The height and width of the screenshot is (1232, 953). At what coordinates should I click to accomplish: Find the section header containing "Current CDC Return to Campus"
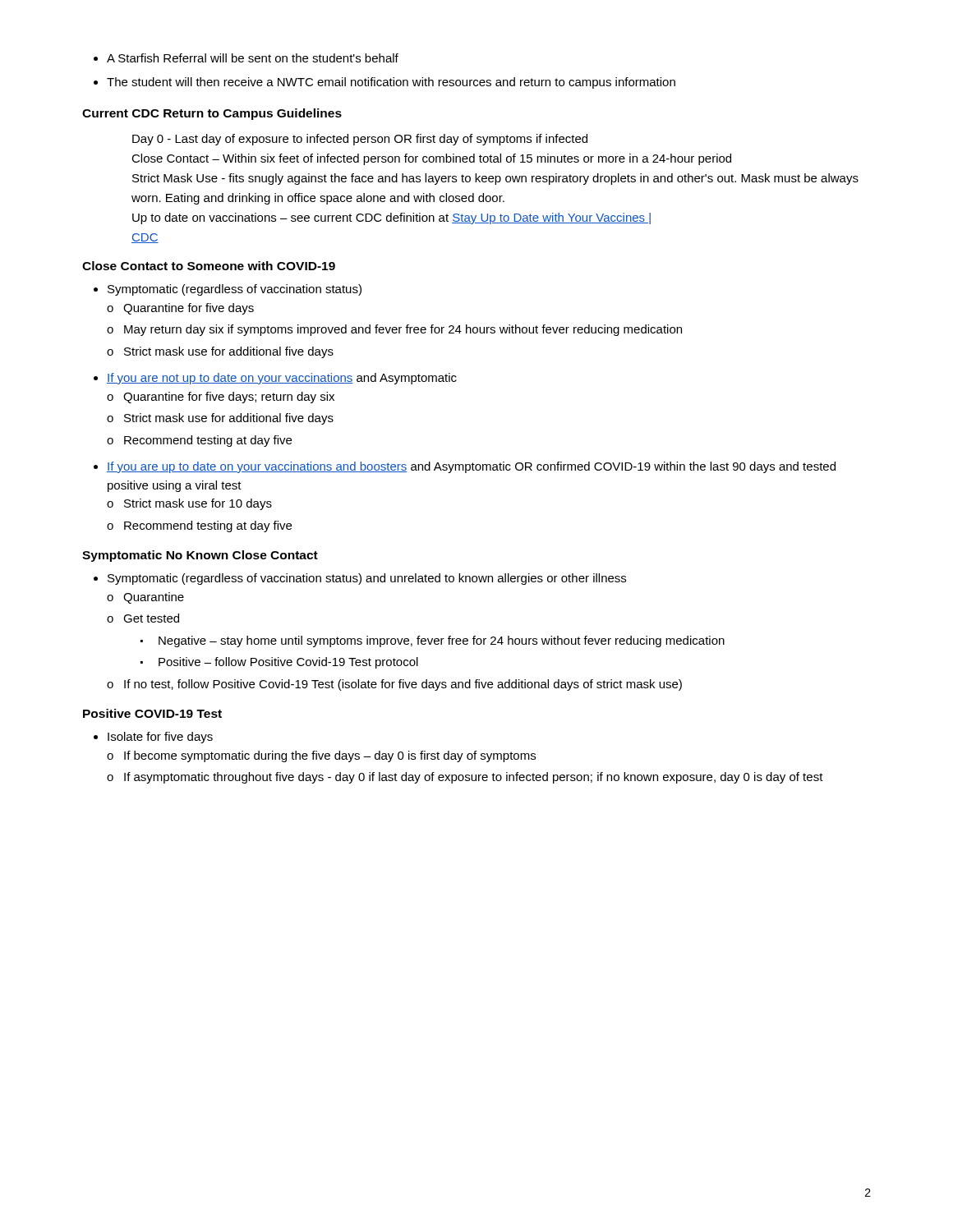(212, 113)
